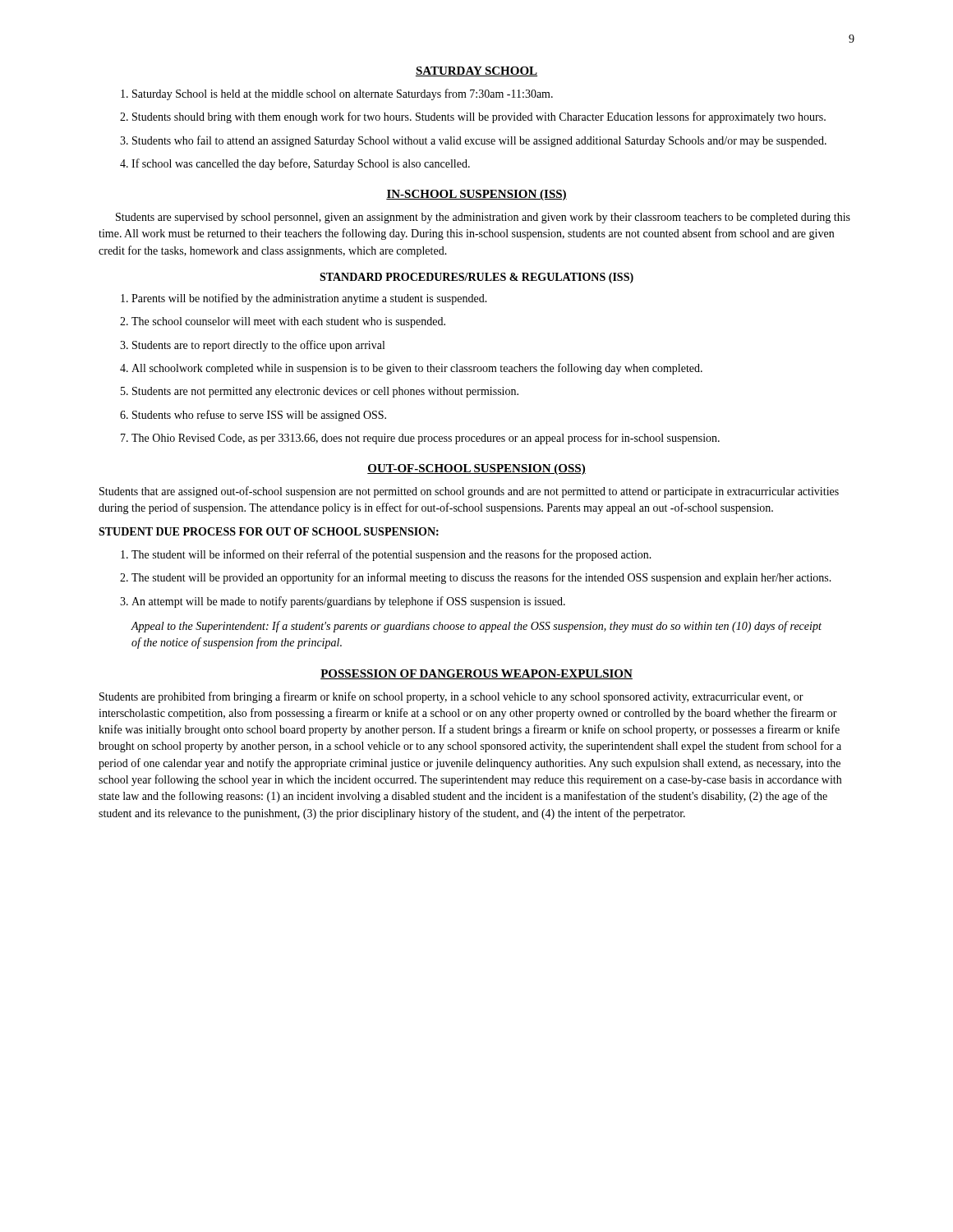Locate the list item with the text "Students are to report directly to the office"
The image size is (953, 1232).
pyautogui.click(x=252, y=346)
